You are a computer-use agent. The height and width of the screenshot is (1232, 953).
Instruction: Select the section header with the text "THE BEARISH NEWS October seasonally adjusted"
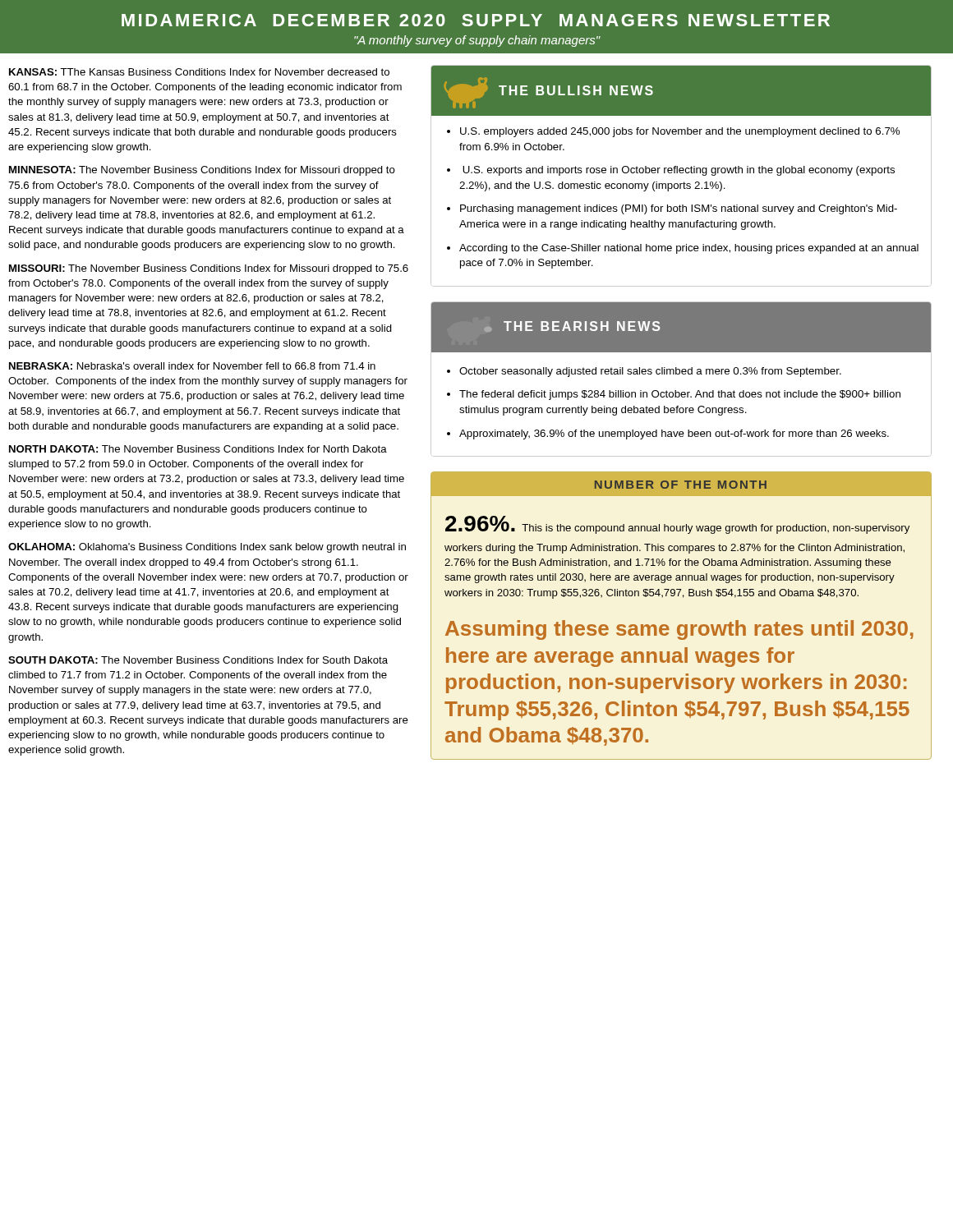pos(681,379)
